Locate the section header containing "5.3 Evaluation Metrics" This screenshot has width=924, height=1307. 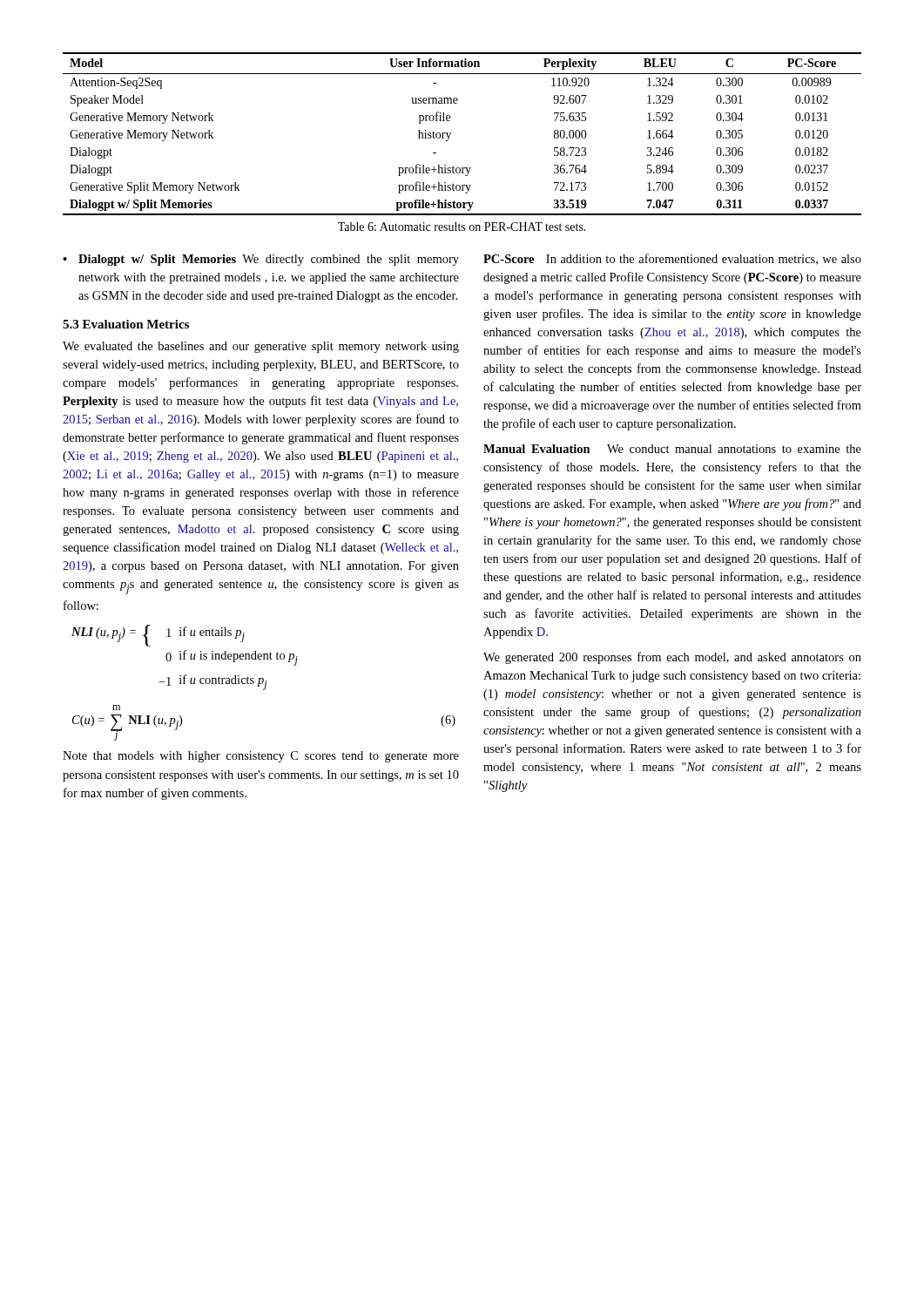[x=126, y=324]
